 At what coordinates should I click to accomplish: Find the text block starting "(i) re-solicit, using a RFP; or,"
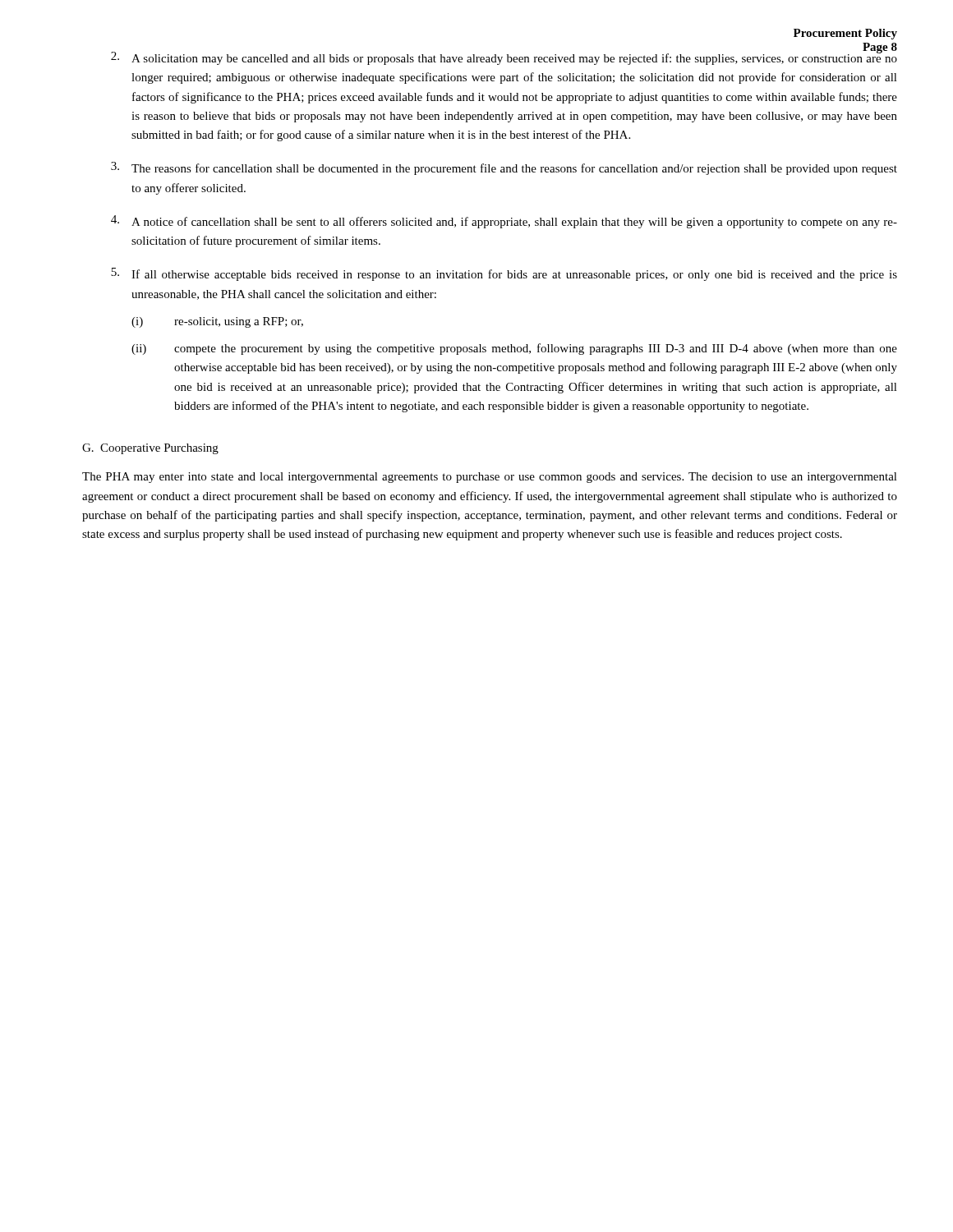tap(217, 322)
